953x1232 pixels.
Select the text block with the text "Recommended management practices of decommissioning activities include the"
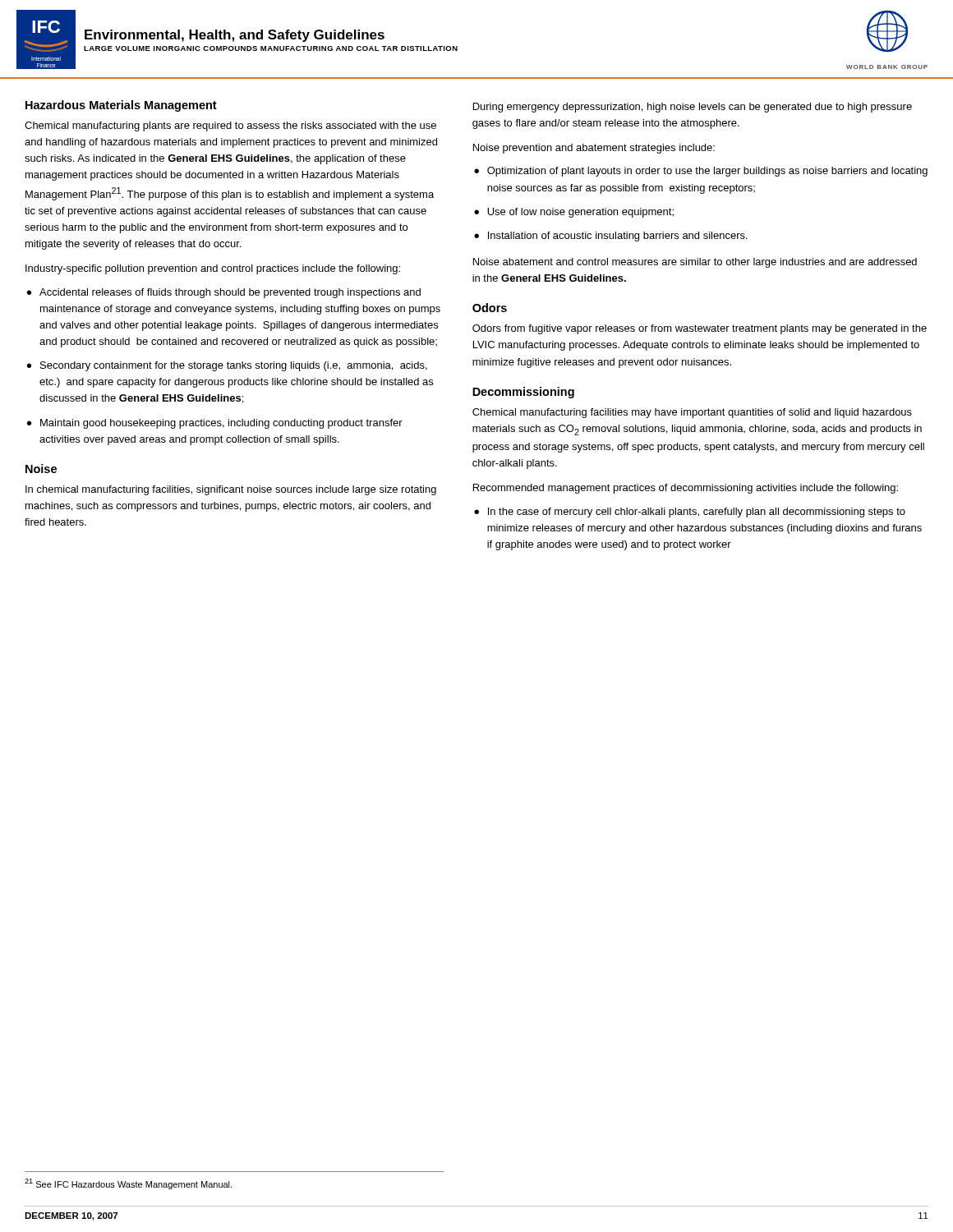click(686, 488)
